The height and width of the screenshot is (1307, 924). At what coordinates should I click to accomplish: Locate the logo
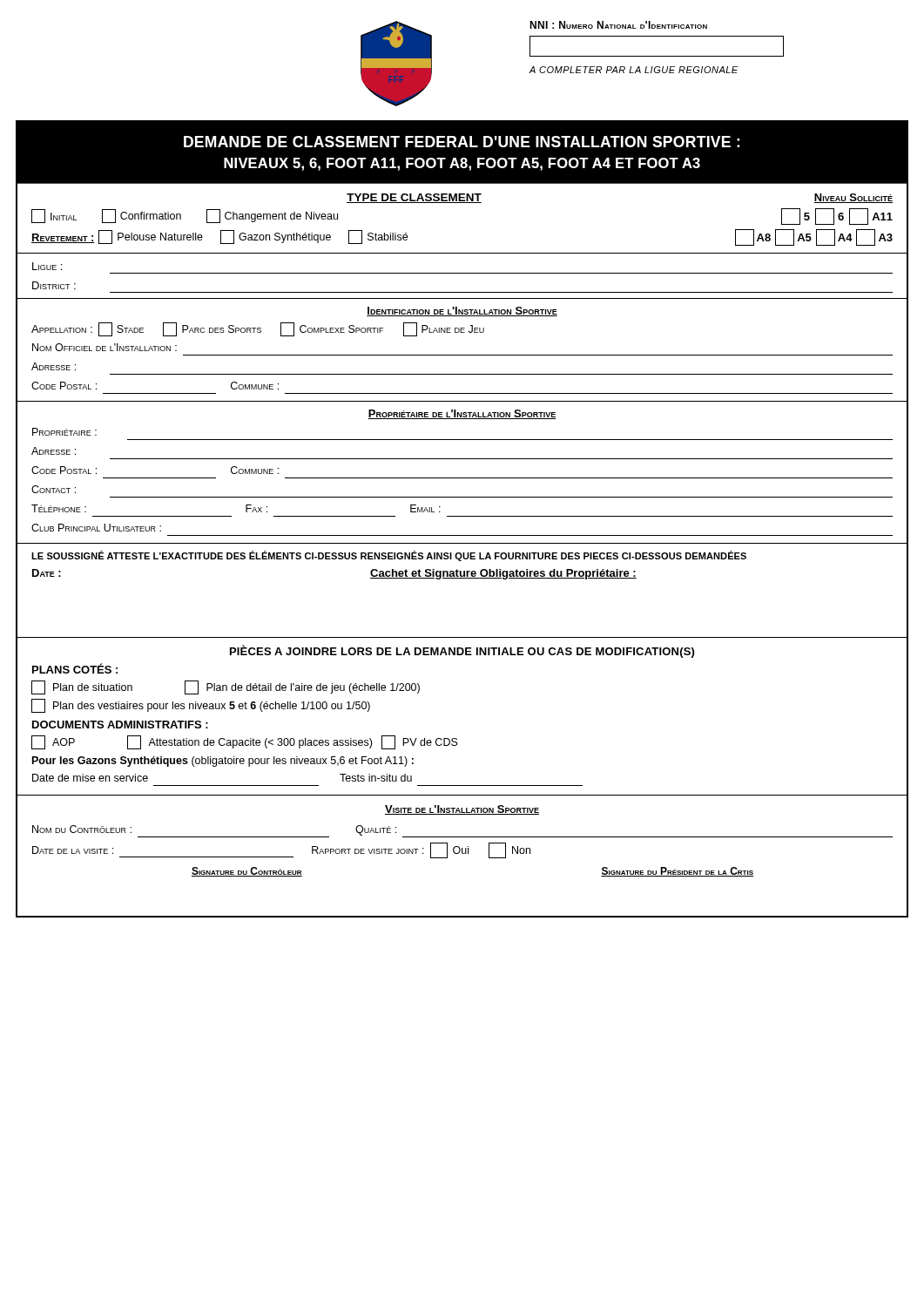396,64
